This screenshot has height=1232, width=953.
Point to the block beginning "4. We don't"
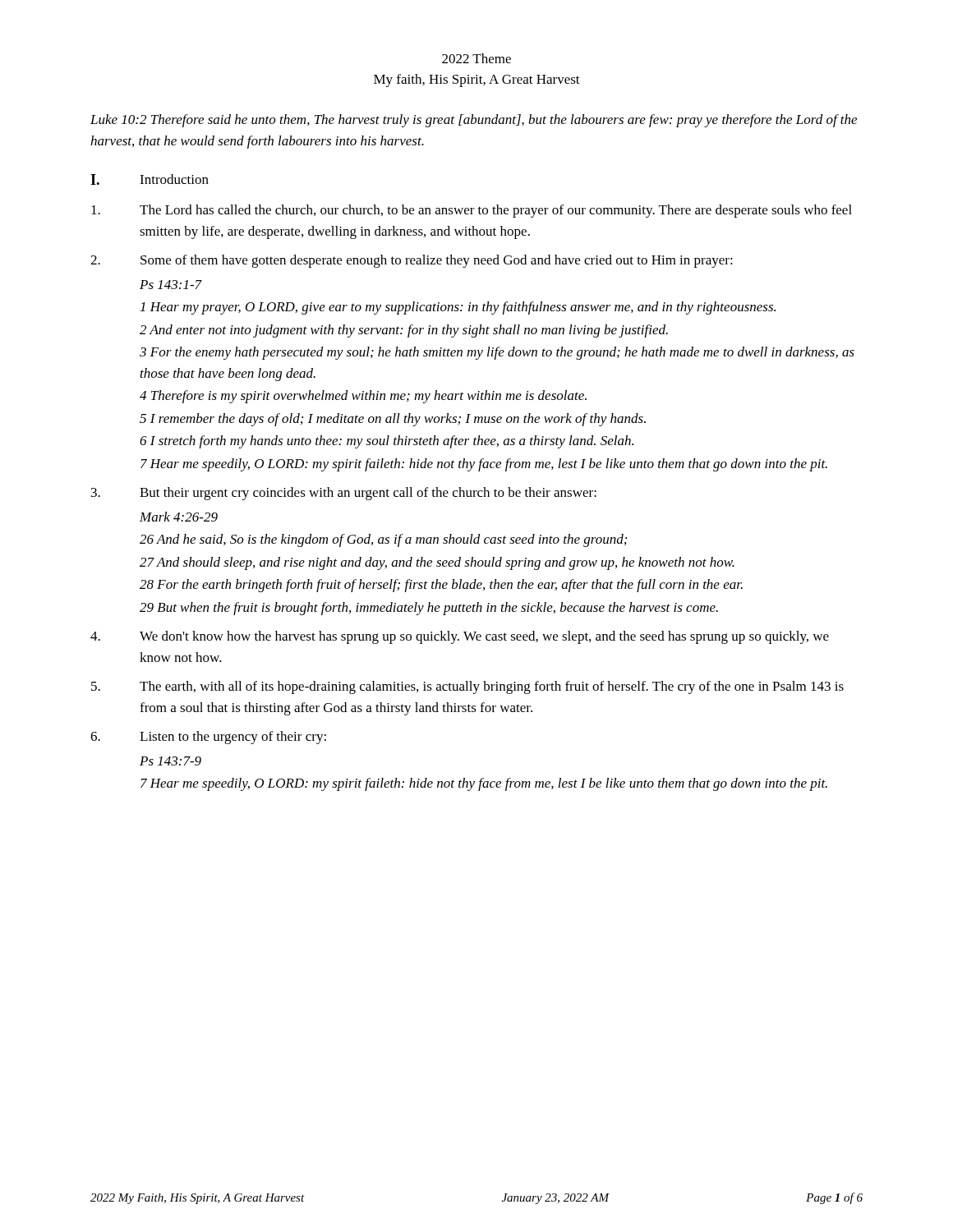coord(476,647)
